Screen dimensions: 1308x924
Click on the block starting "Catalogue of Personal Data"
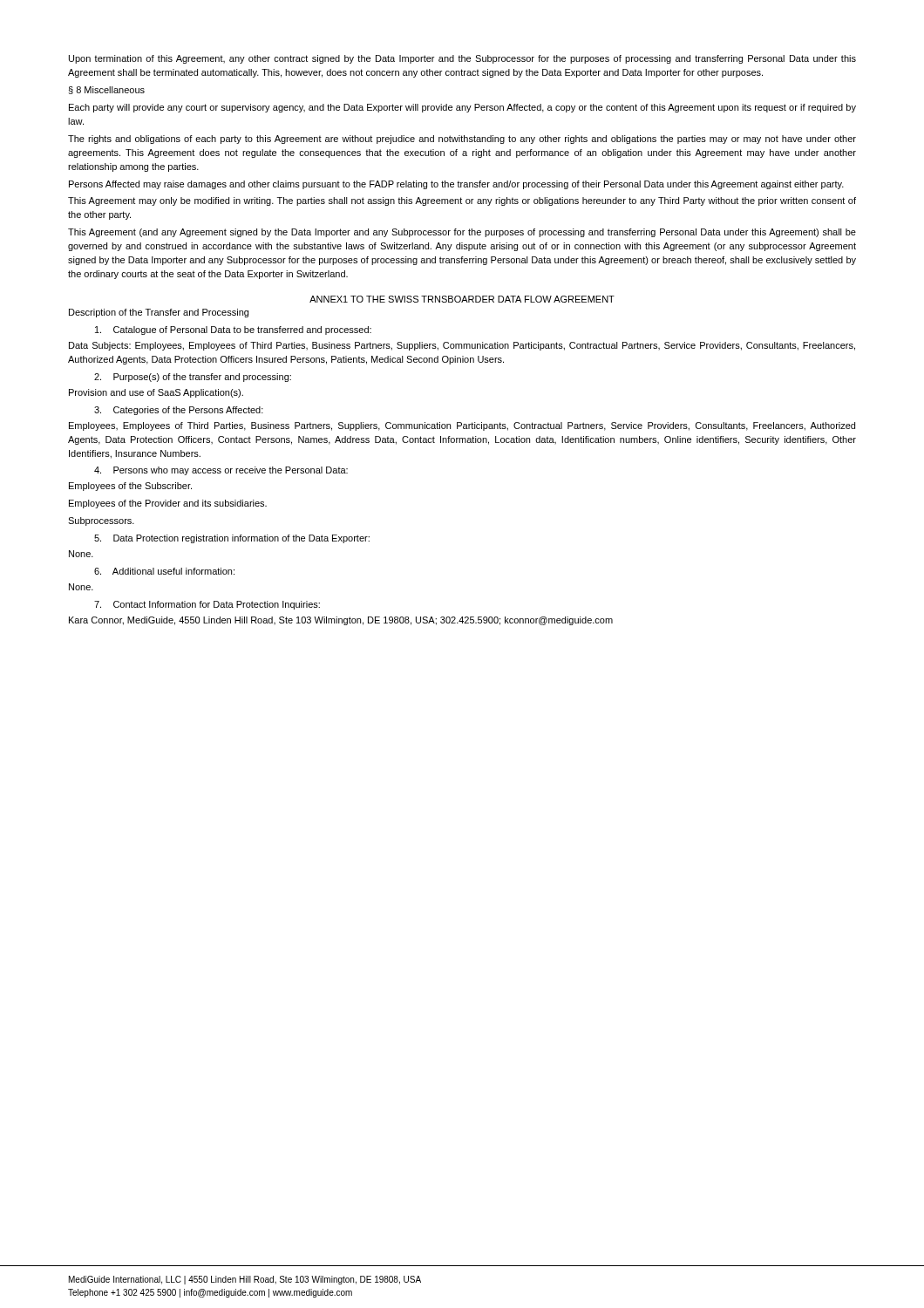point(233,330)
